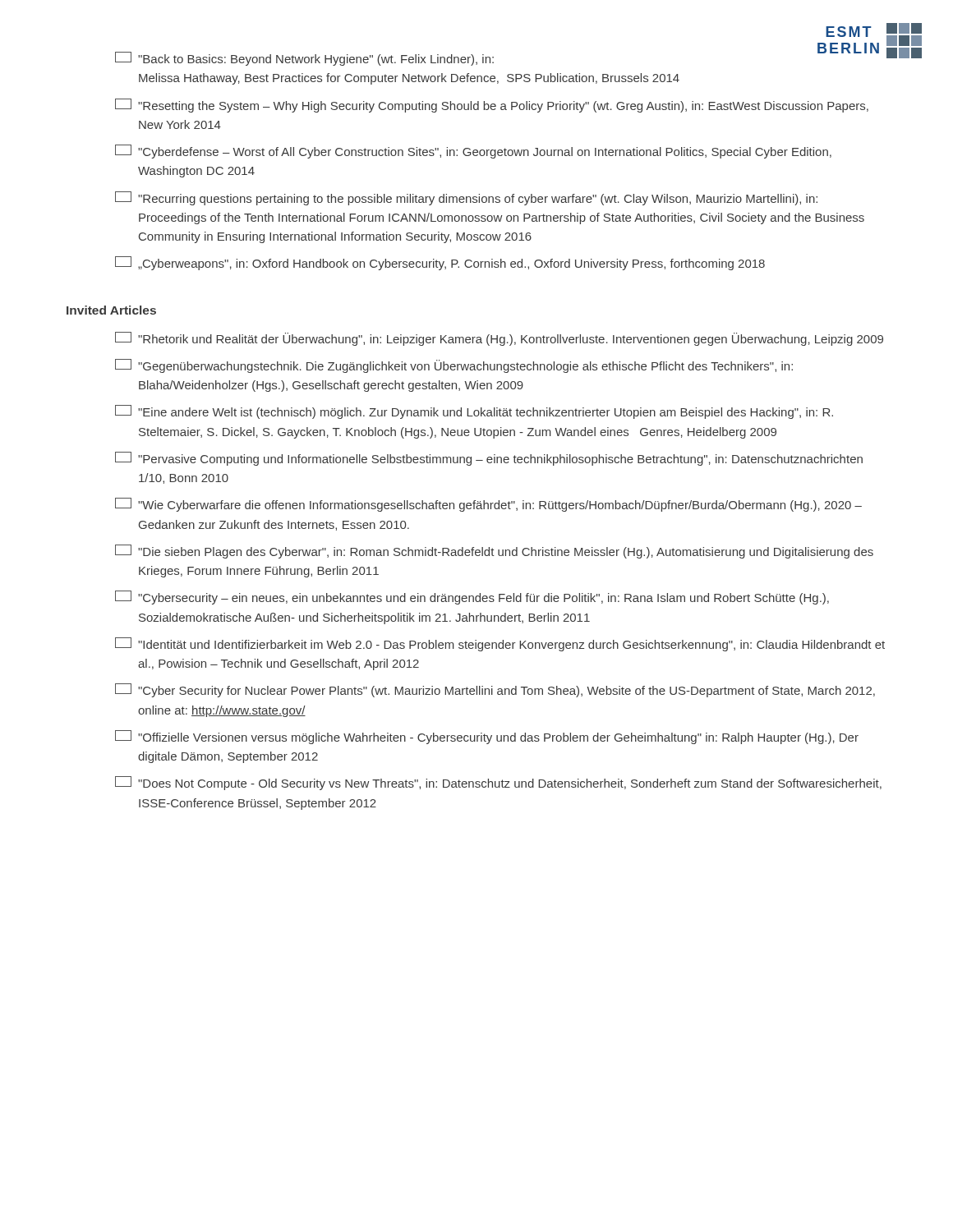Locate the list item that reads ""Does Not Compute - Old Security"
Viewport: 953px width, 1232px height.
tap(501, 793)
